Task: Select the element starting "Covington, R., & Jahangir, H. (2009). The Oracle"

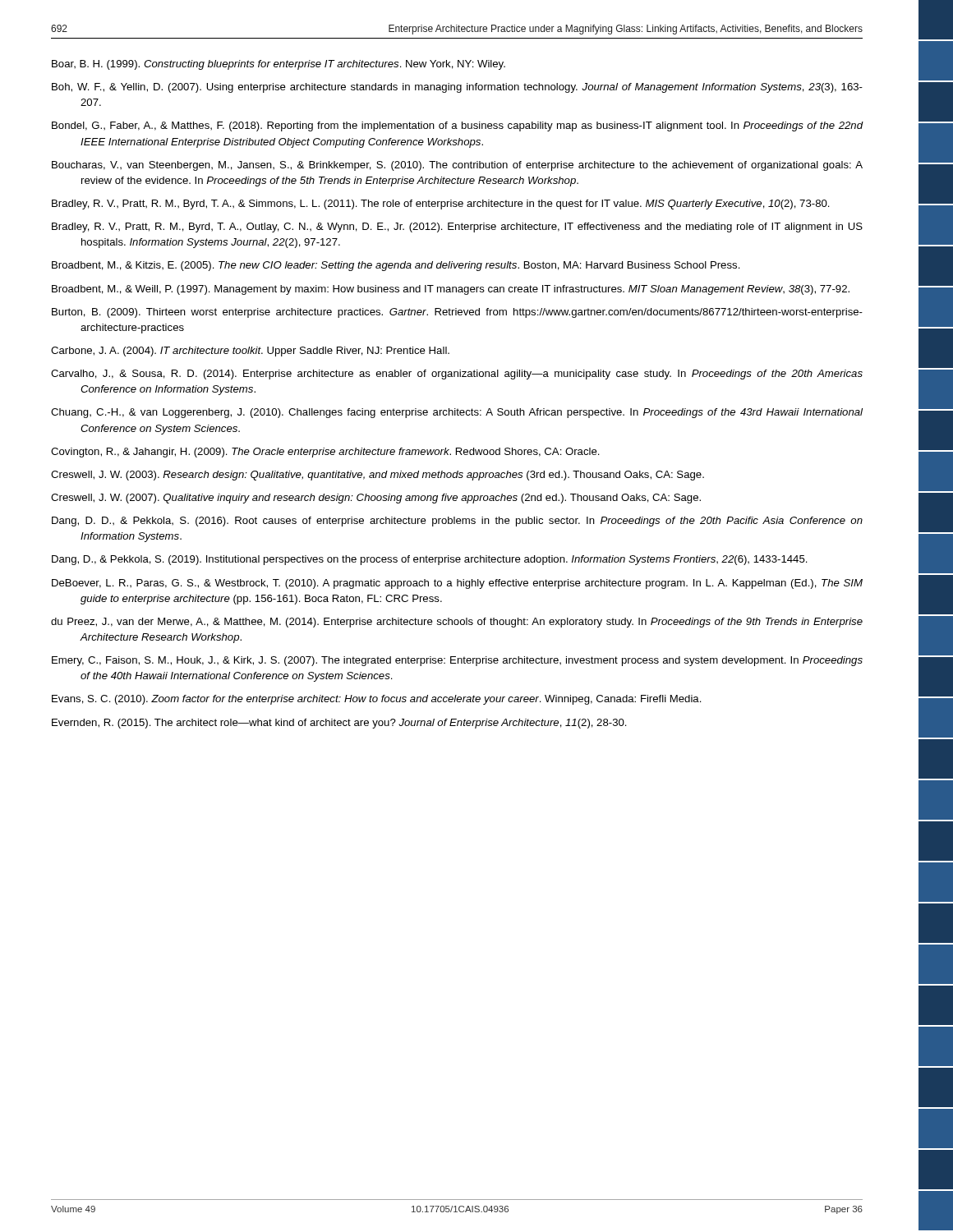Action: click(325, 451)
